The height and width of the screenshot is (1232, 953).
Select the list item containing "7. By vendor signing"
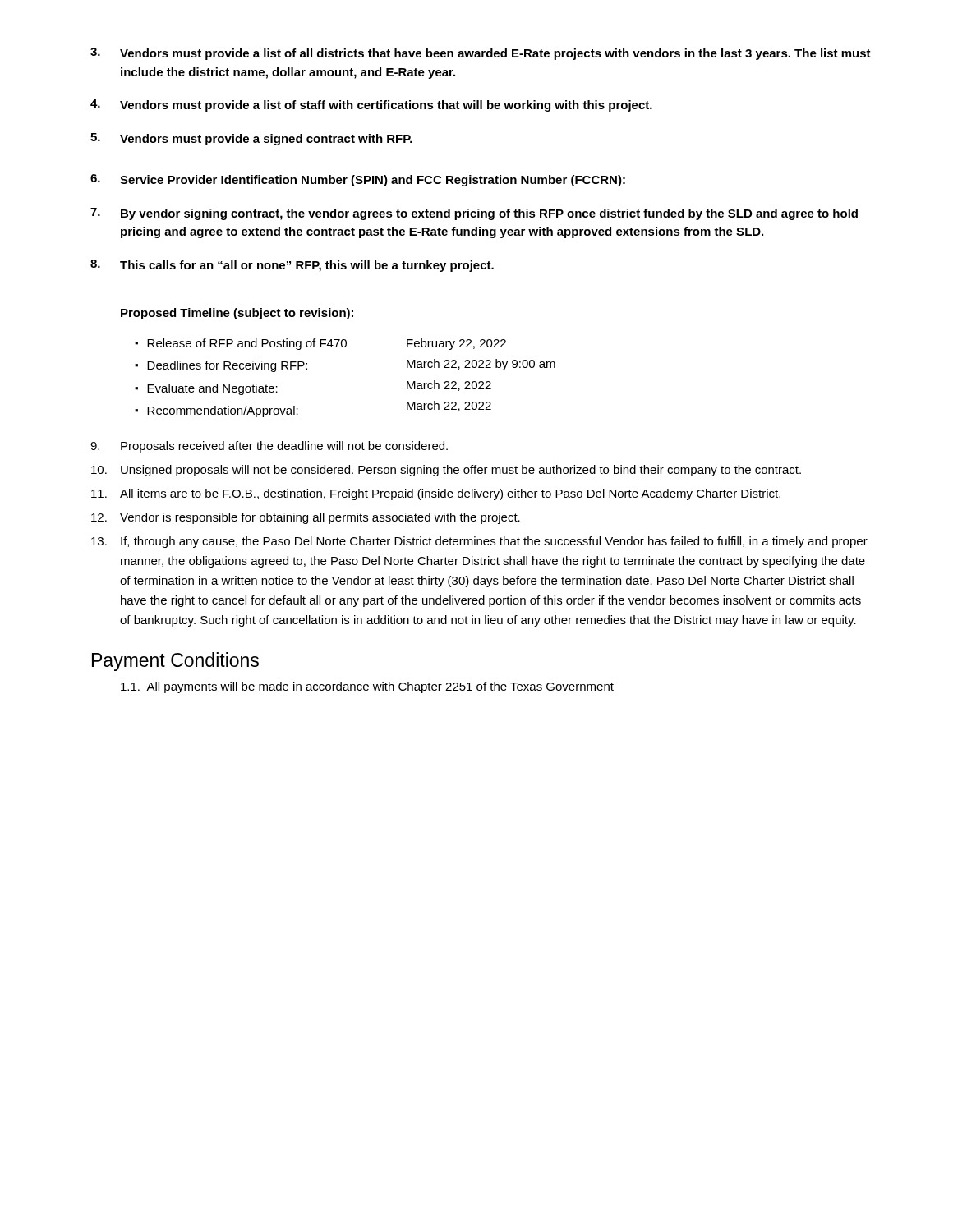[481, 223]
